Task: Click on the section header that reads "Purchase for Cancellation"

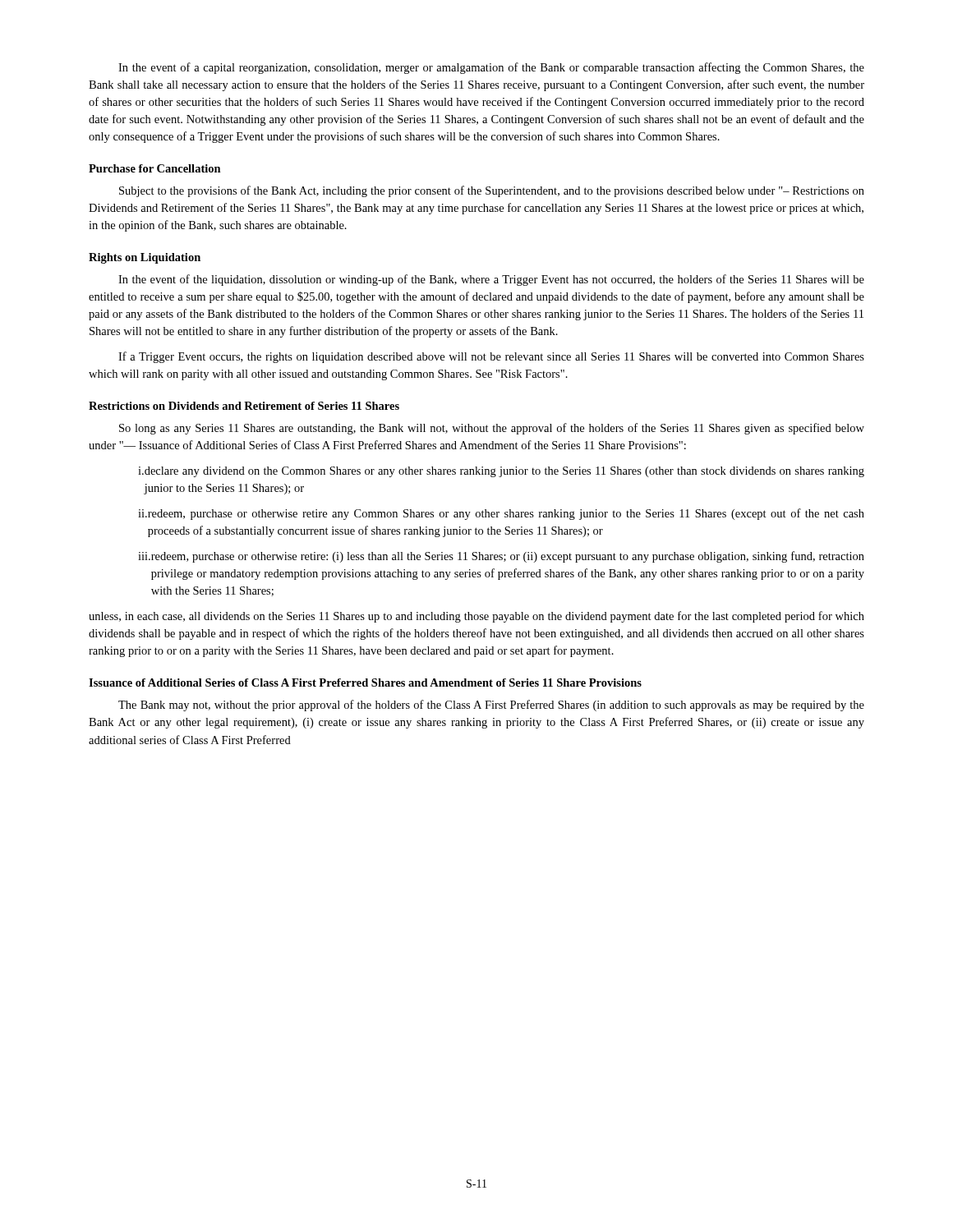Action: (155, 168)
